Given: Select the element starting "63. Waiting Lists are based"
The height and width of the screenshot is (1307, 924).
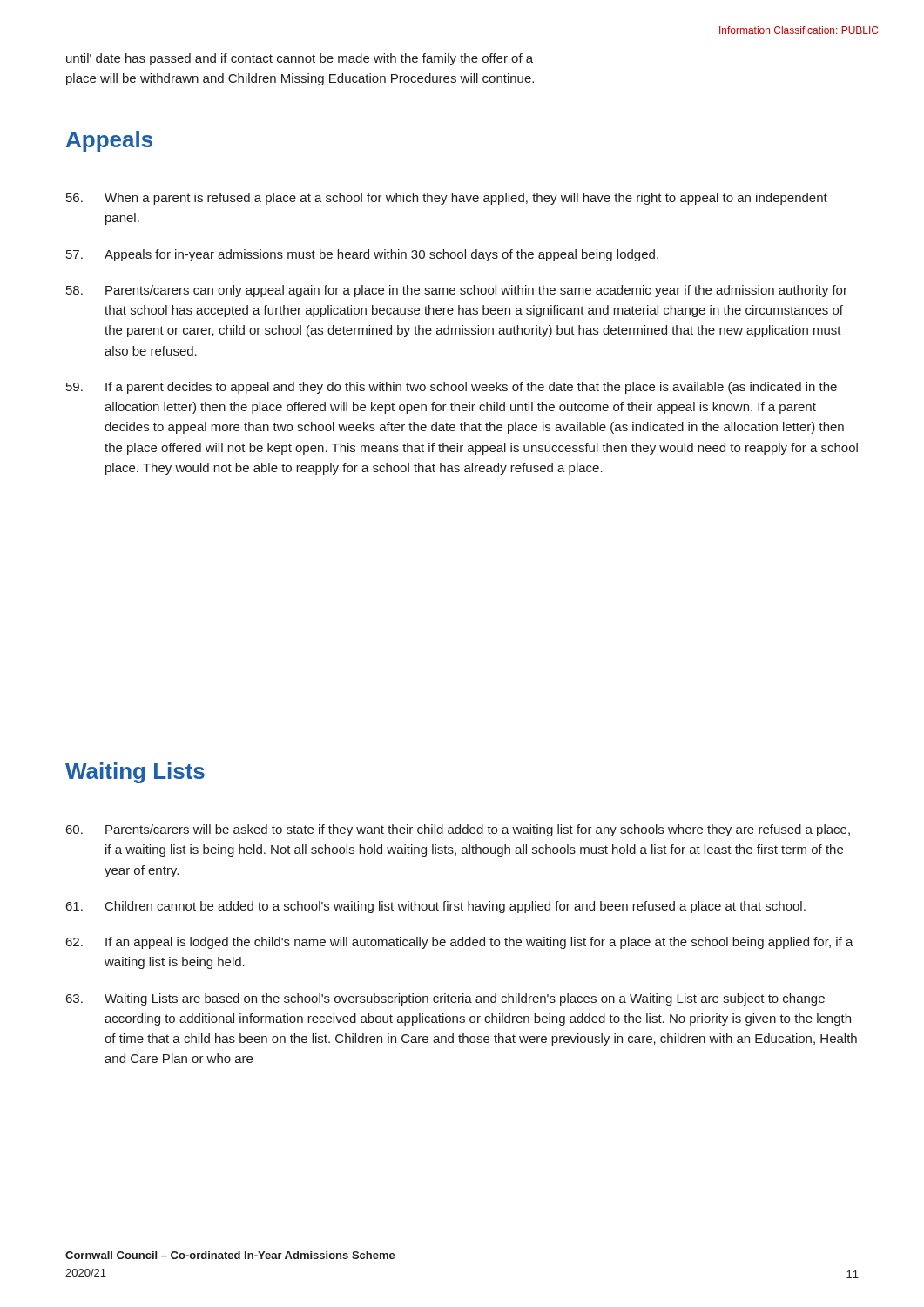Looking at the screenshot, I should pos(462,1028).
